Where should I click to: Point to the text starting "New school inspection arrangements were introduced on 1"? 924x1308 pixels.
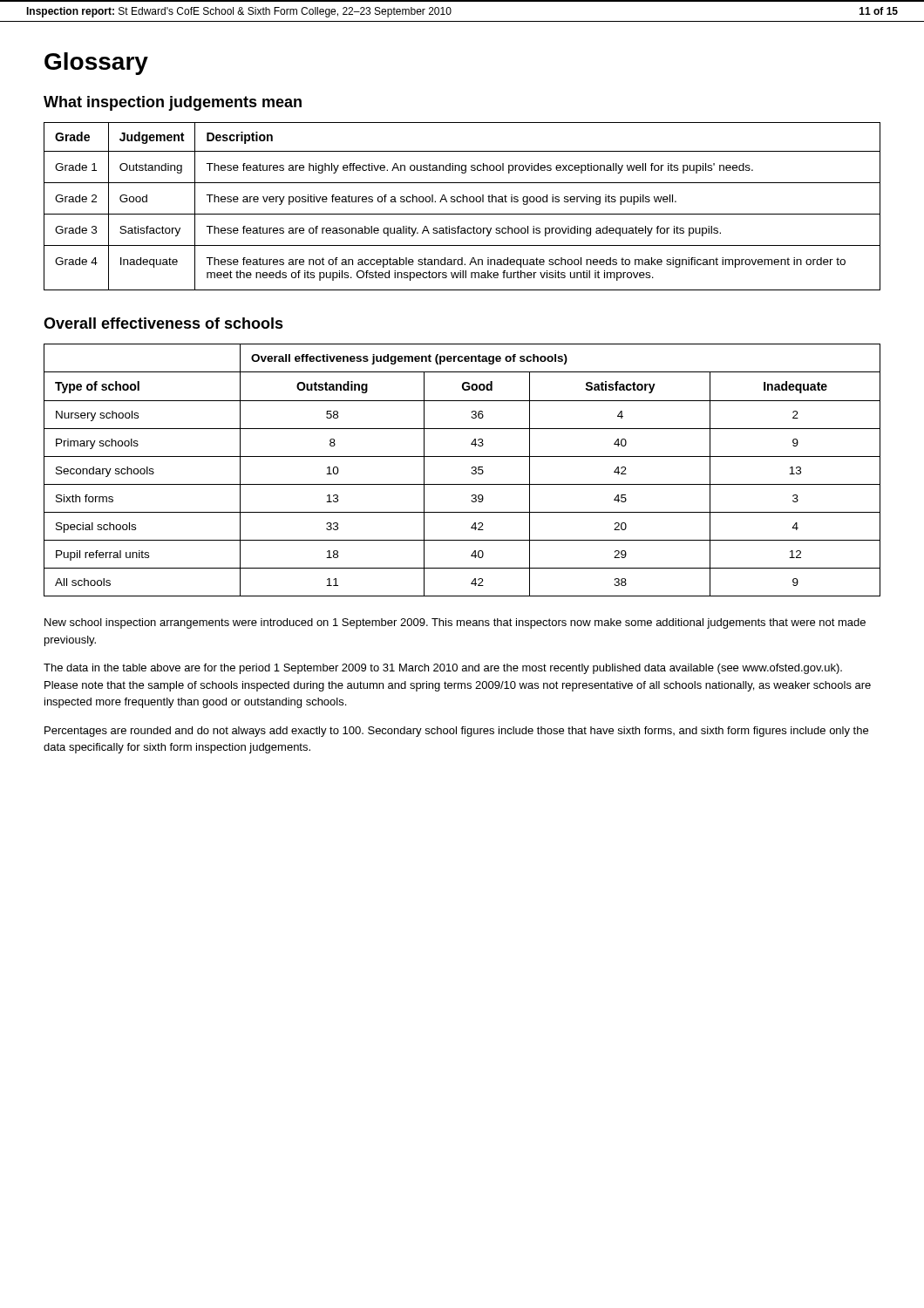tap(462, 685)
